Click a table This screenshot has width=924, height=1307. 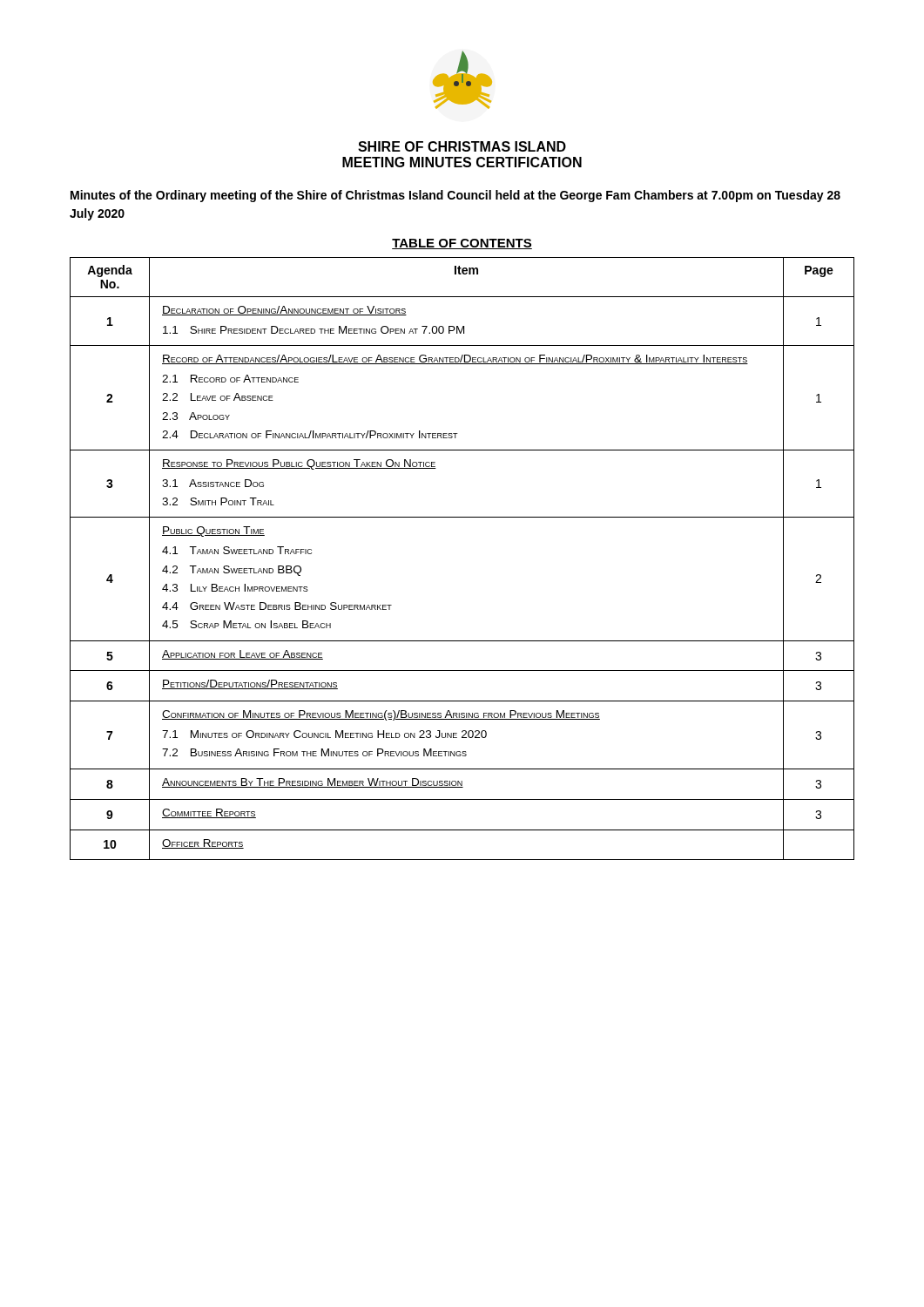tap(462, 559)
